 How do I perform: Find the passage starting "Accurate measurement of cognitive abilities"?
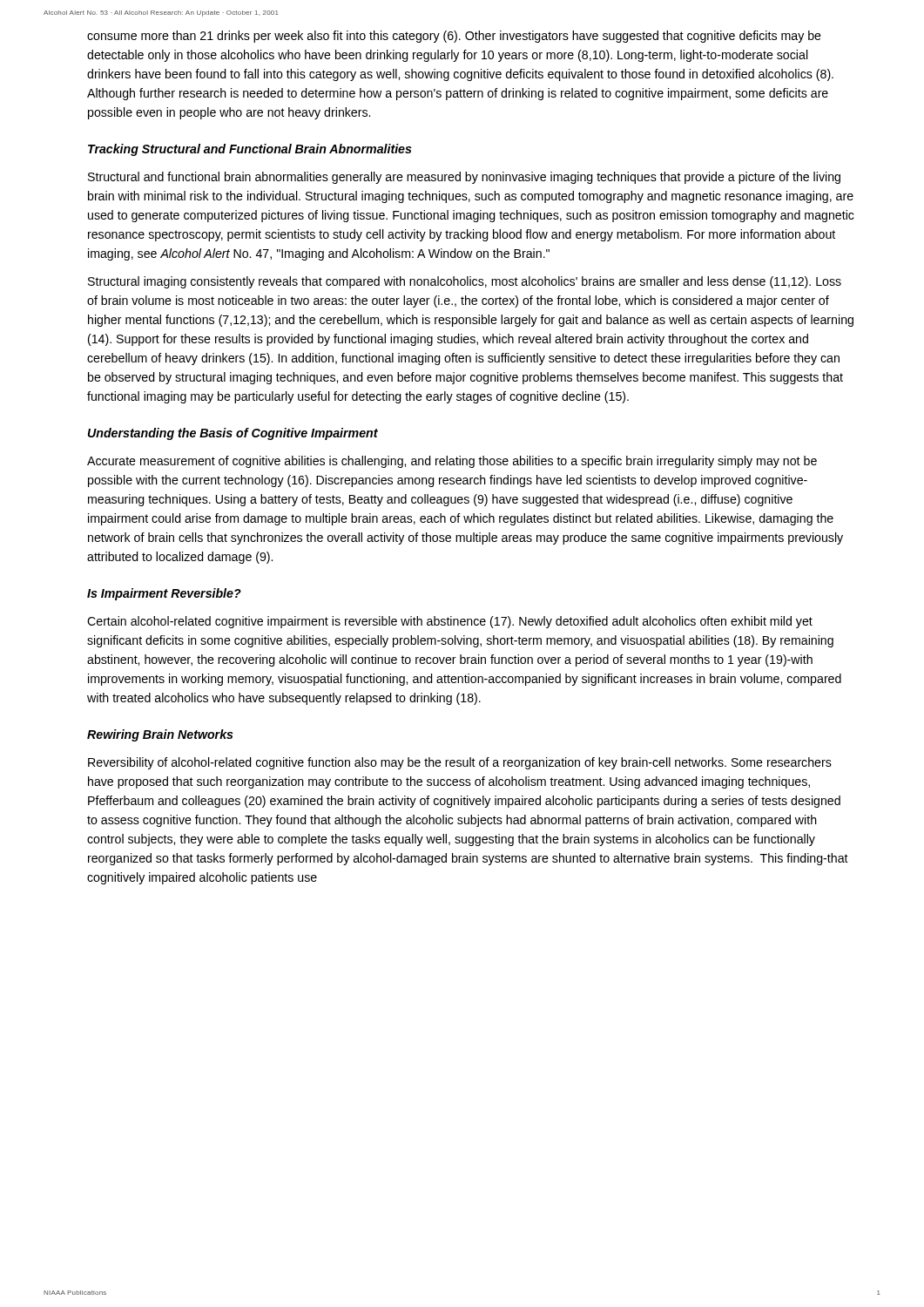click(x=471, y=509)
